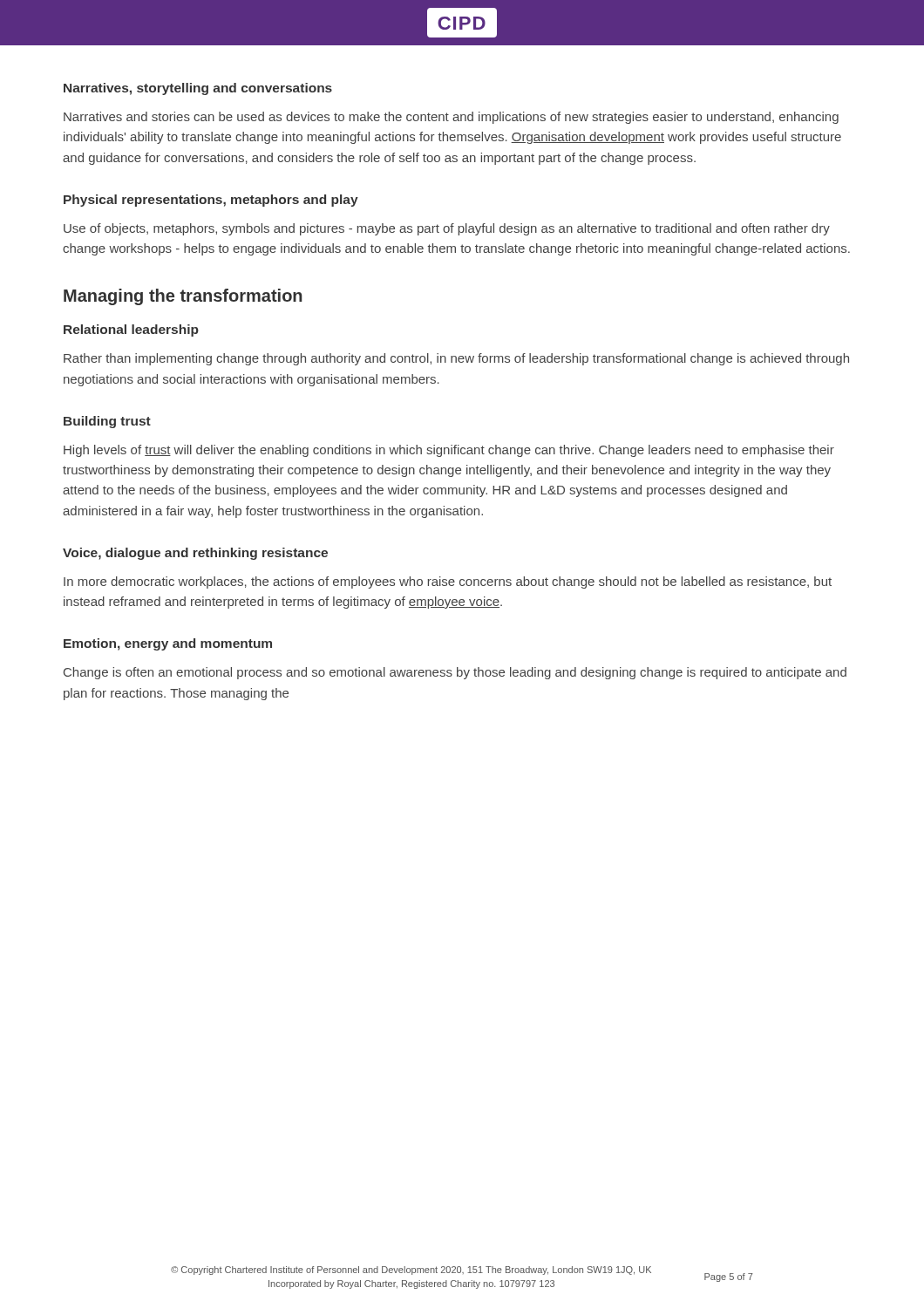Screen dimensions: 1308x924
Task: Locate the text "Emotion, energy and momentum"
Action: [x=168, y=643]
